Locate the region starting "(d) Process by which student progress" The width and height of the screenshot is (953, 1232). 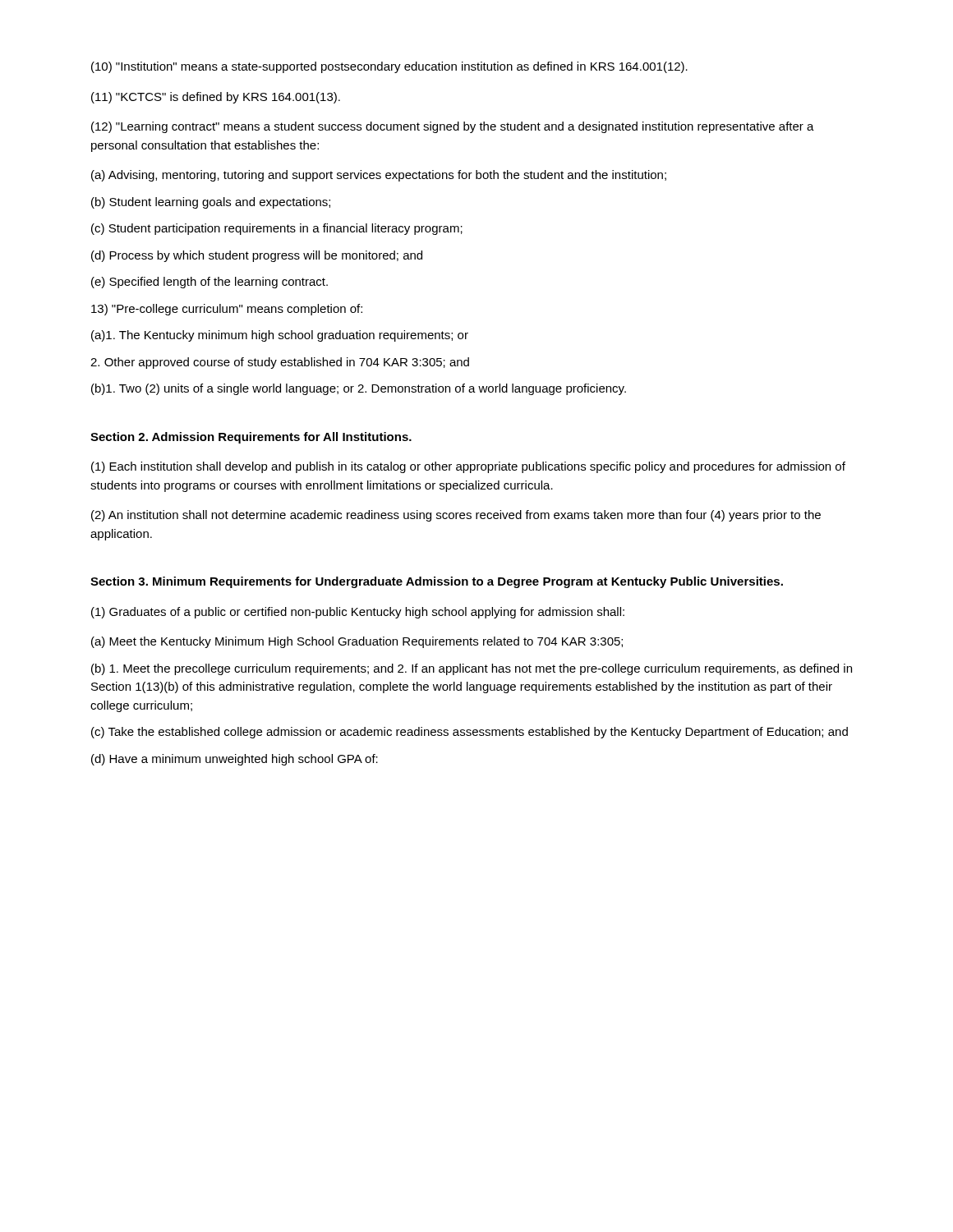[x=257, y=255]
